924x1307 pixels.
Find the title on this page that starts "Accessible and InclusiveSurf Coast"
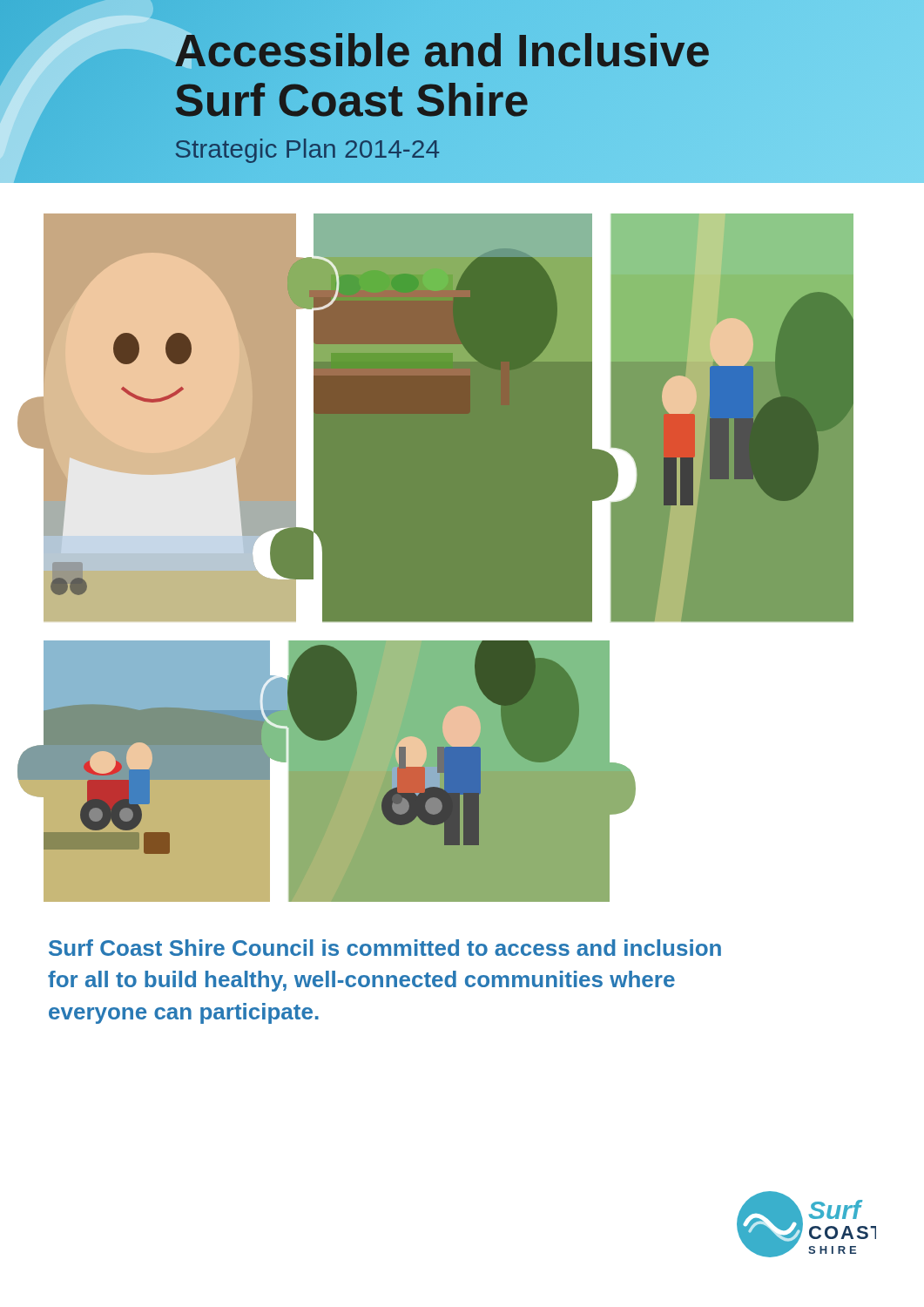(531, 95)
